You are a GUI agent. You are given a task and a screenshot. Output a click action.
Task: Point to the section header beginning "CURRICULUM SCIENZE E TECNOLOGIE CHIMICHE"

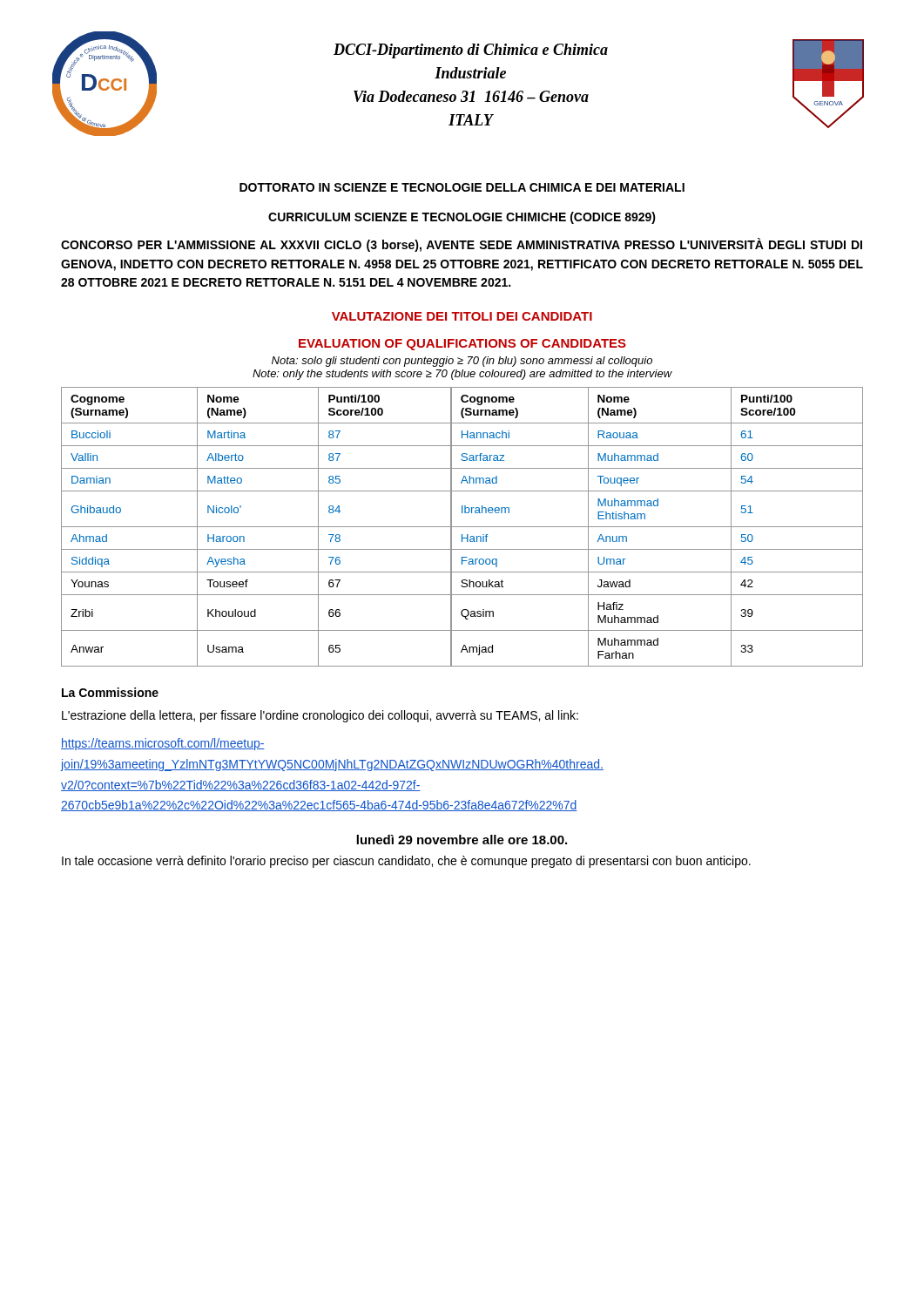coord(462,217)
